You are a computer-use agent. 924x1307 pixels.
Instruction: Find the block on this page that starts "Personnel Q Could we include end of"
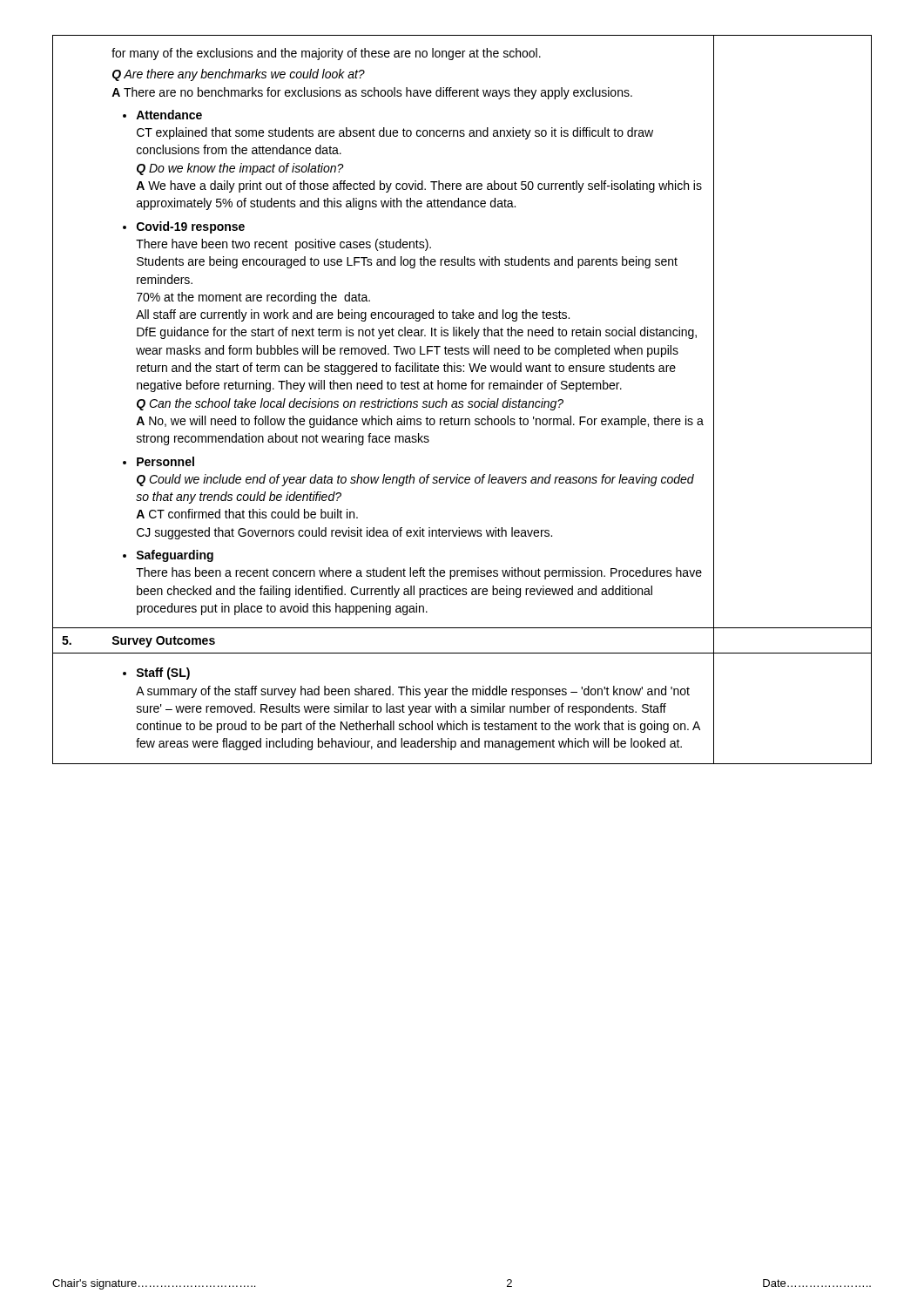(158, 461)
